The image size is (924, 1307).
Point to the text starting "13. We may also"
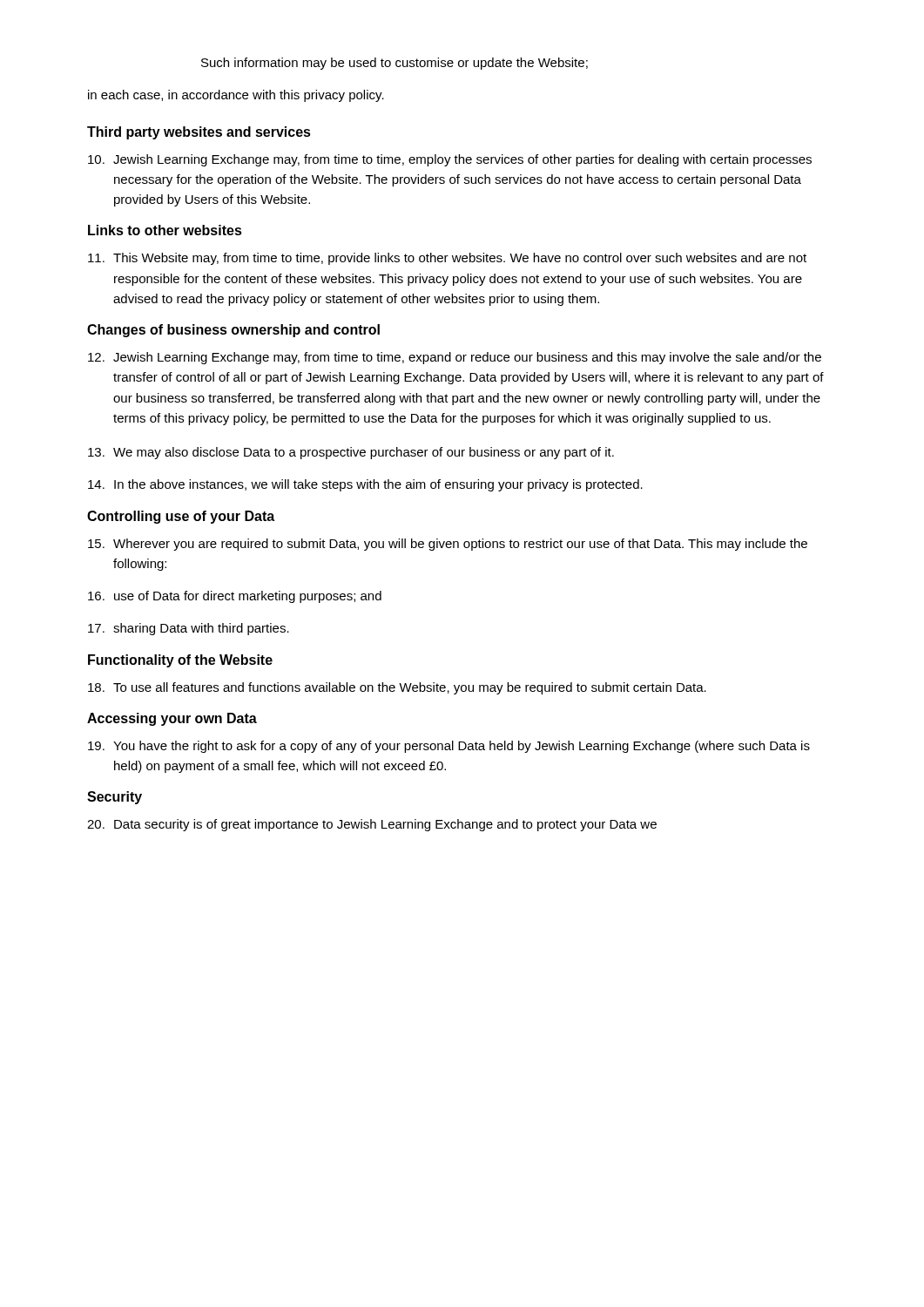(351, 452)
